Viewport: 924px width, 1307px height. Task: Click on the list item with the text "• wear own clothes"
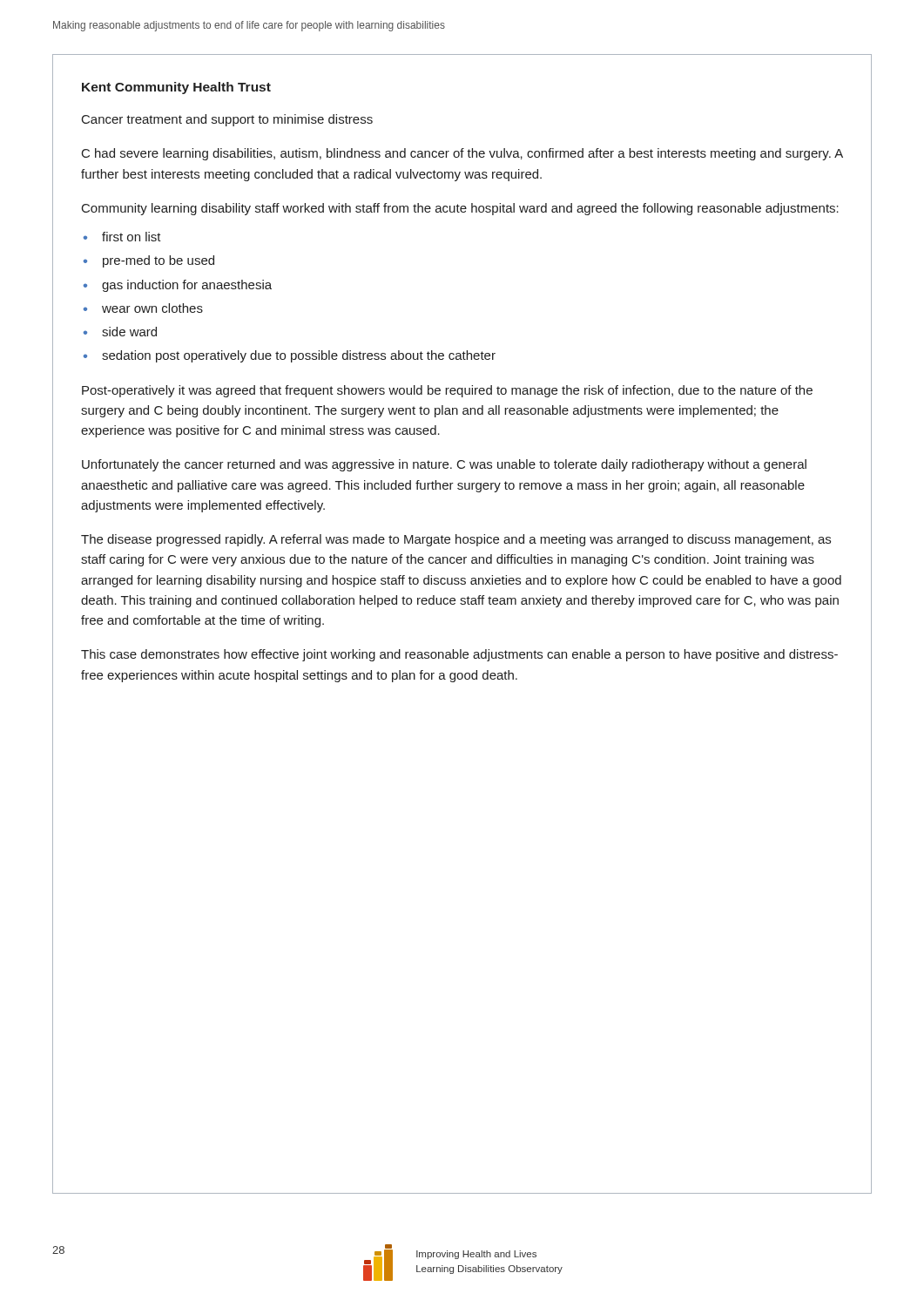click(143, 308)
